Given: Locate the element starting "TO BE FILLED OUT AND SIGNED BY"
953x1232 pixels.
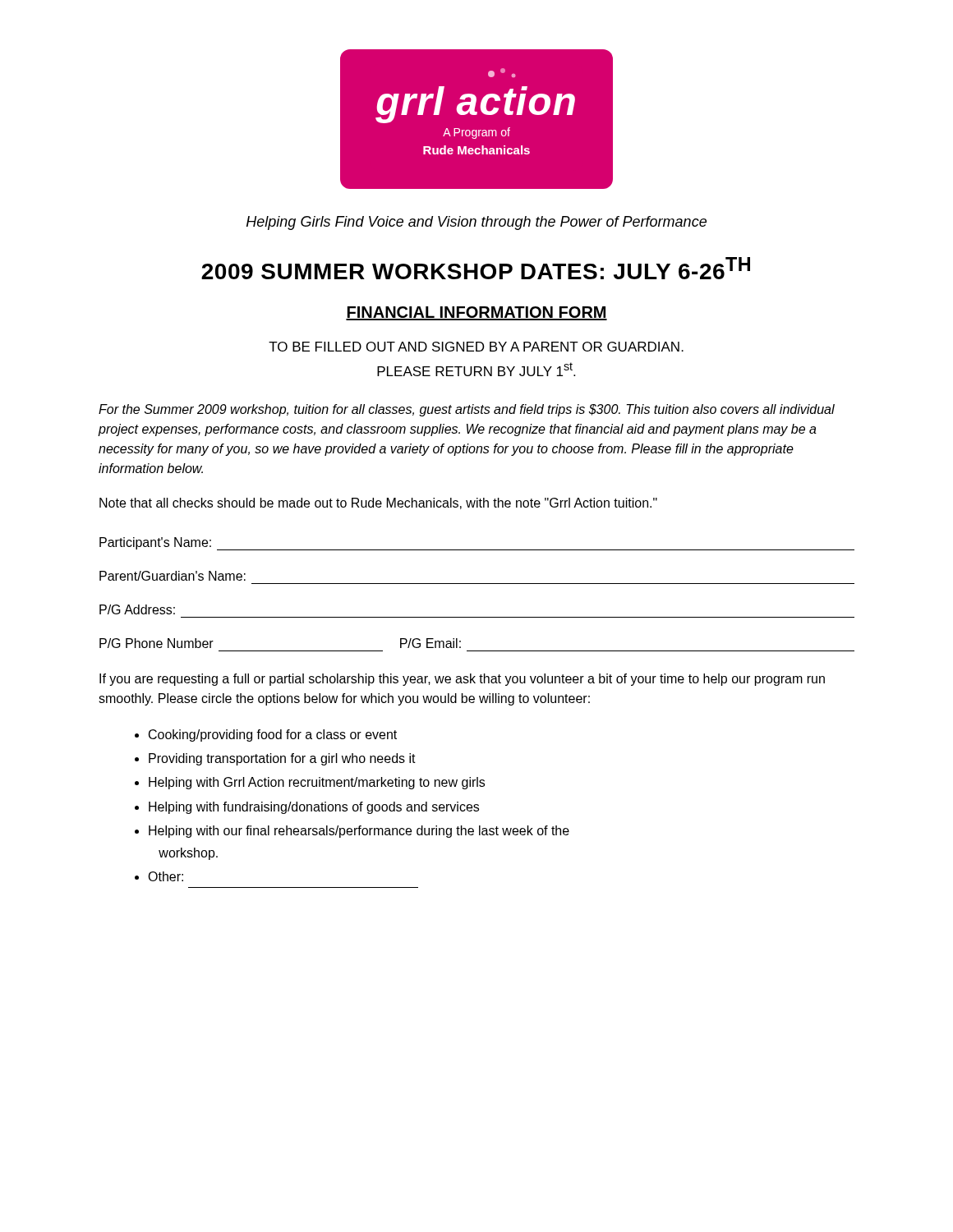Looking at the screenshot, I should (476, 359).
